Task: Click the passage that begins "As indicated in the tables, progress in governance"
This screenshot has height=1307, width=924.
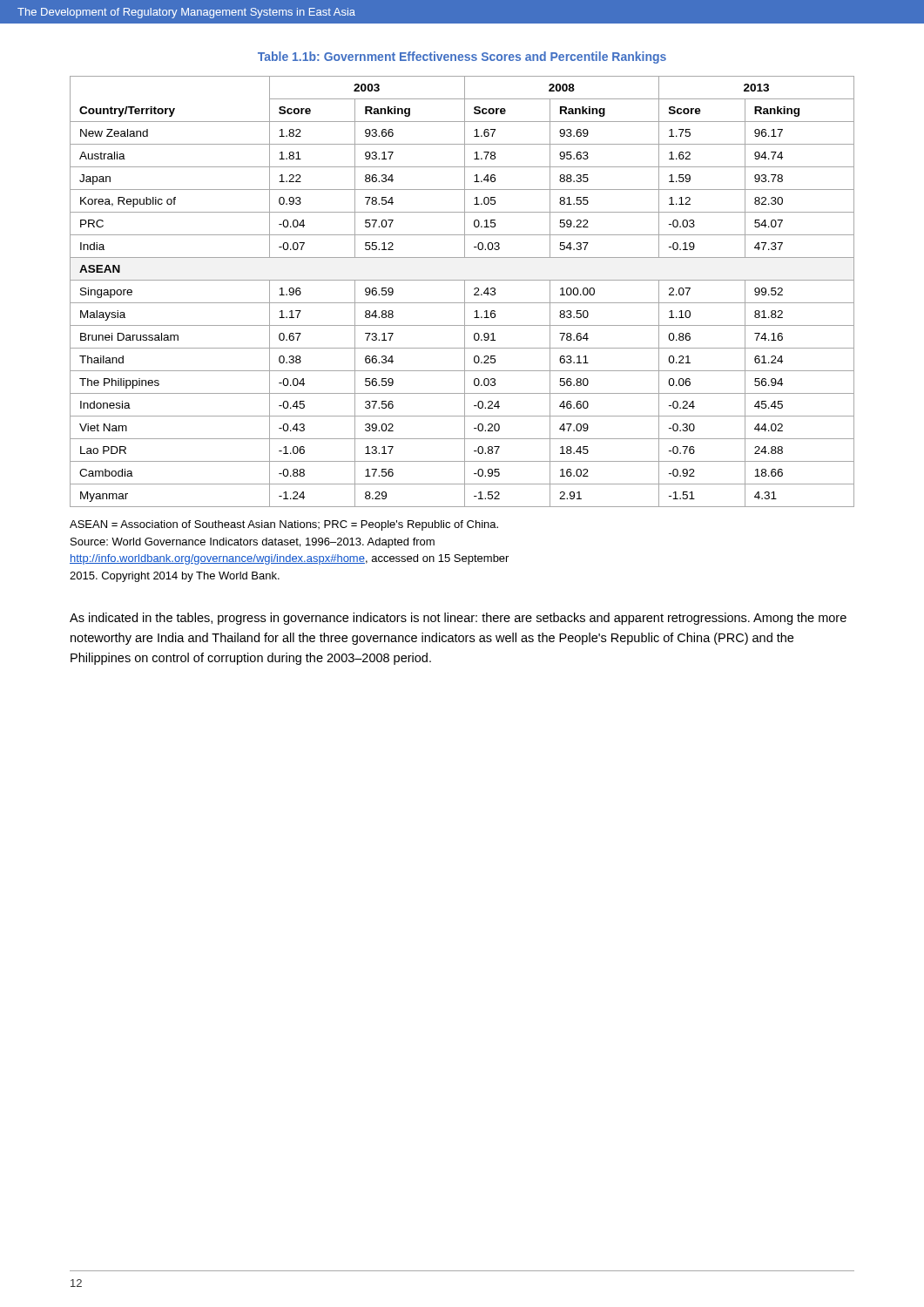Action: pyautogui.click(x=458, y=638)
